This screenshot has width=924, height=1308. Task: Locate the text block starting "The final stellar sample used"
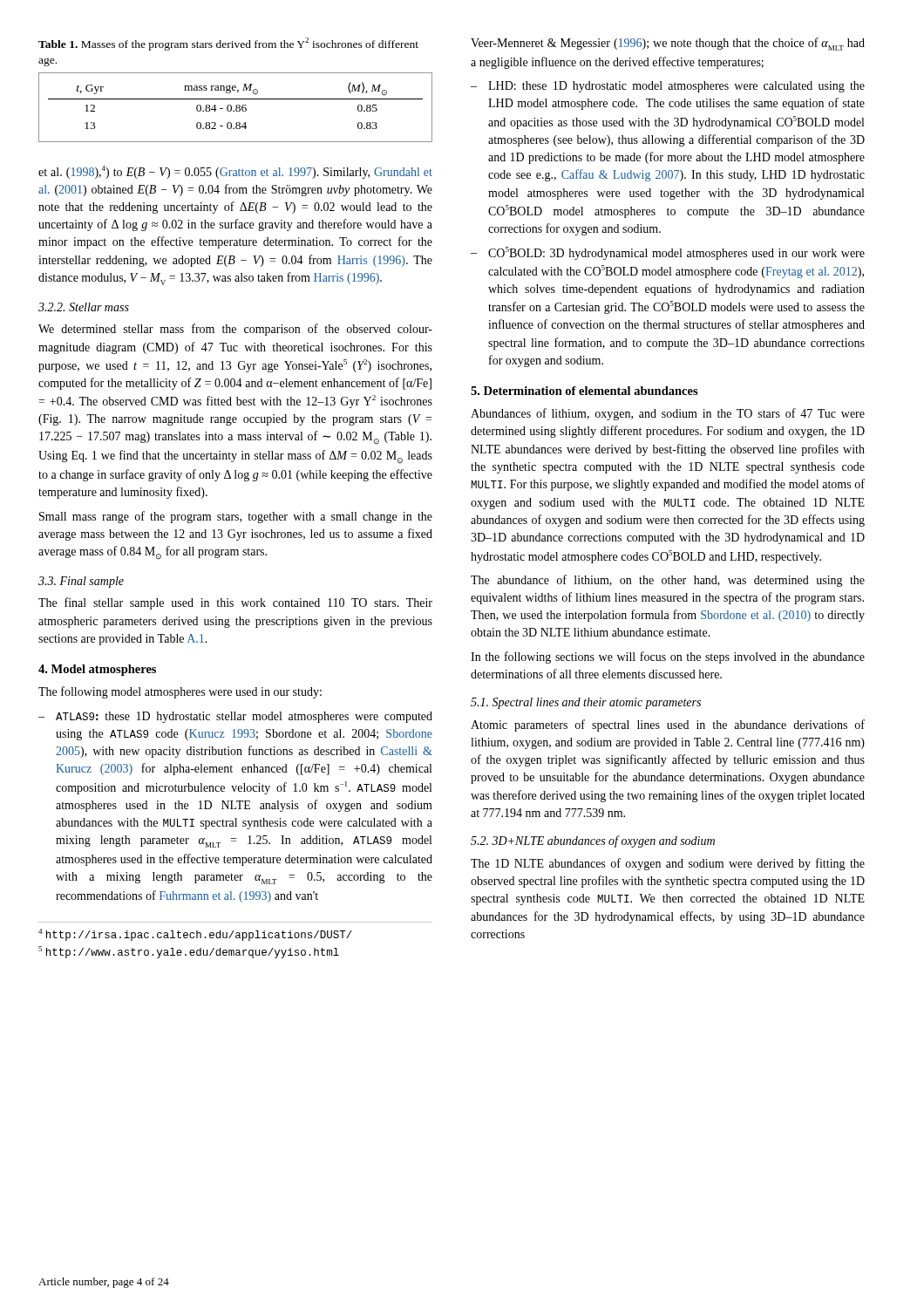[235, 622]
